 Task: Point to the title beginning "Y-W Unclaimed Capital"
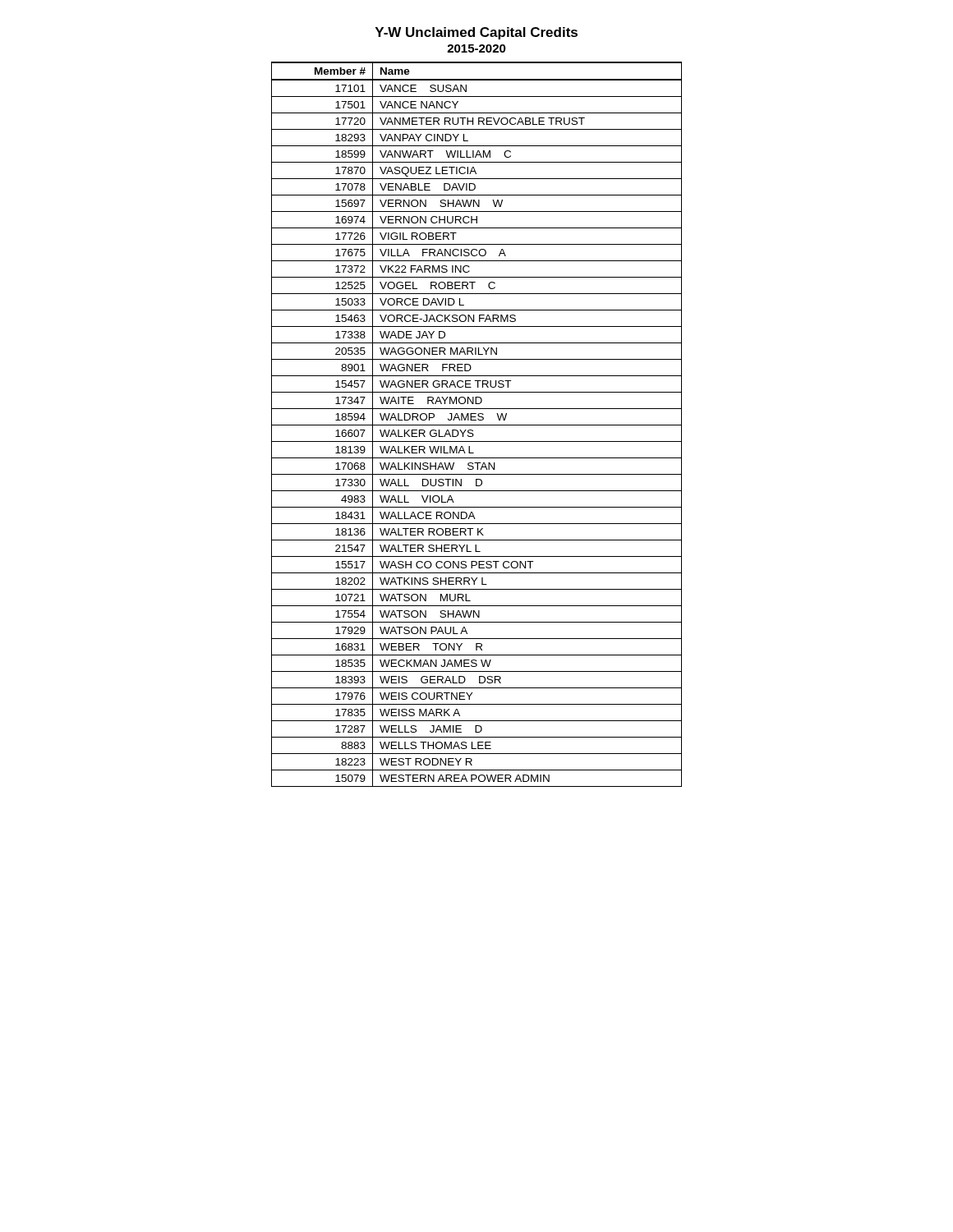tap(476, 40)
